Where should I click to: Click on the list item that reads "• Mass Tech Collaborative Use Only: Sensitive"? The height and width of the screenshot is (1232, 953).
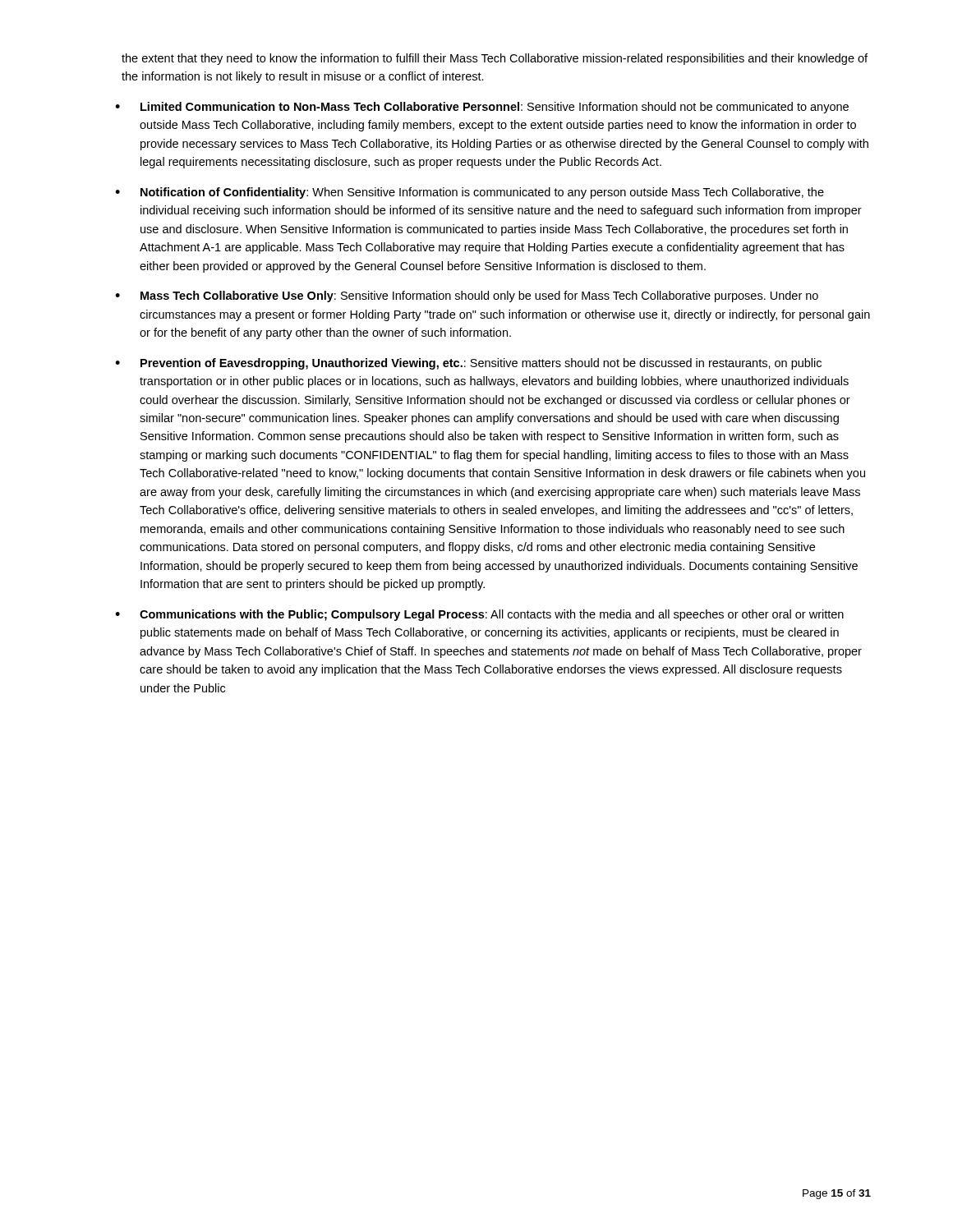click(493, 314)
